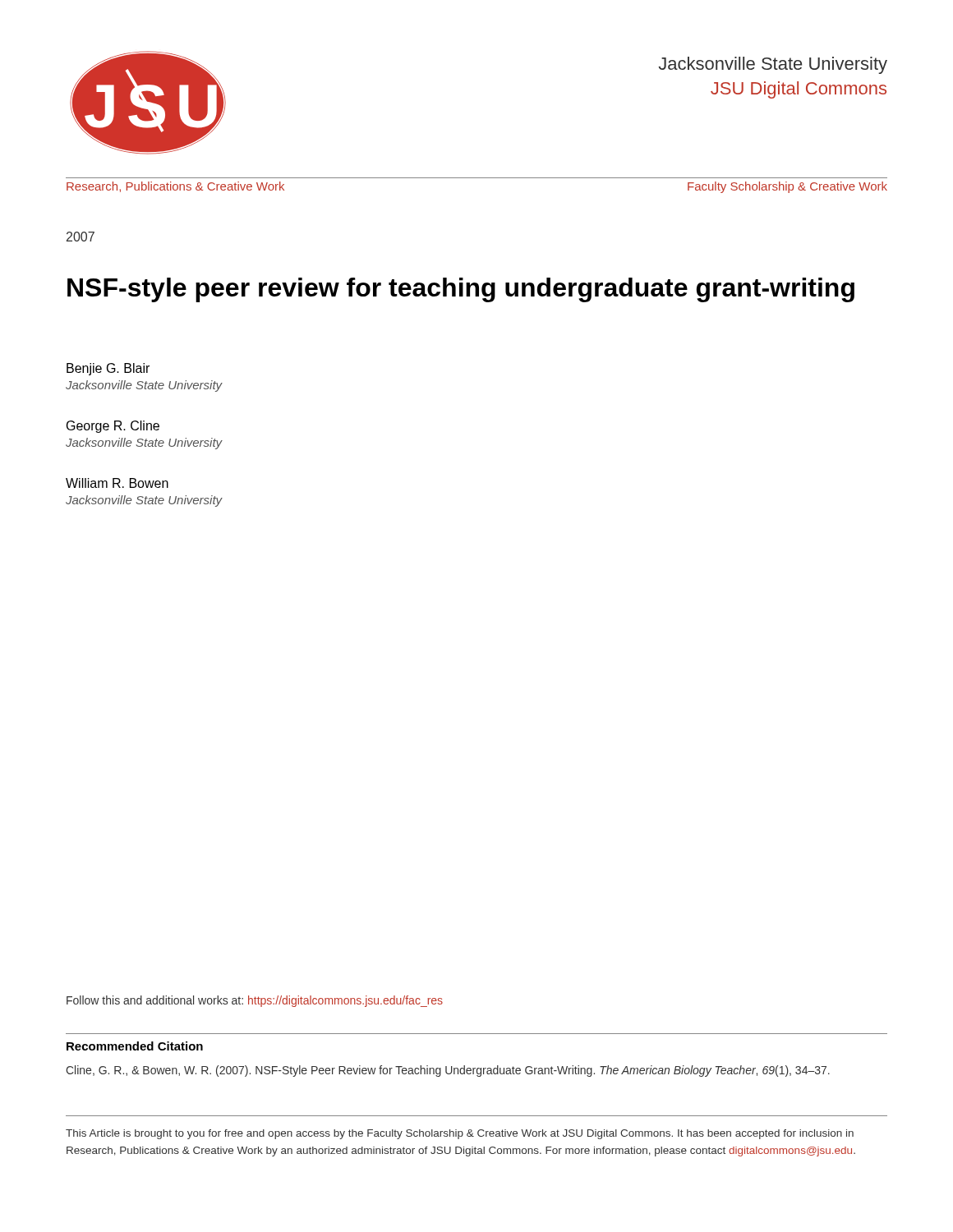Find the title that reads "NSF-style peer review for"

click(461, 287)
